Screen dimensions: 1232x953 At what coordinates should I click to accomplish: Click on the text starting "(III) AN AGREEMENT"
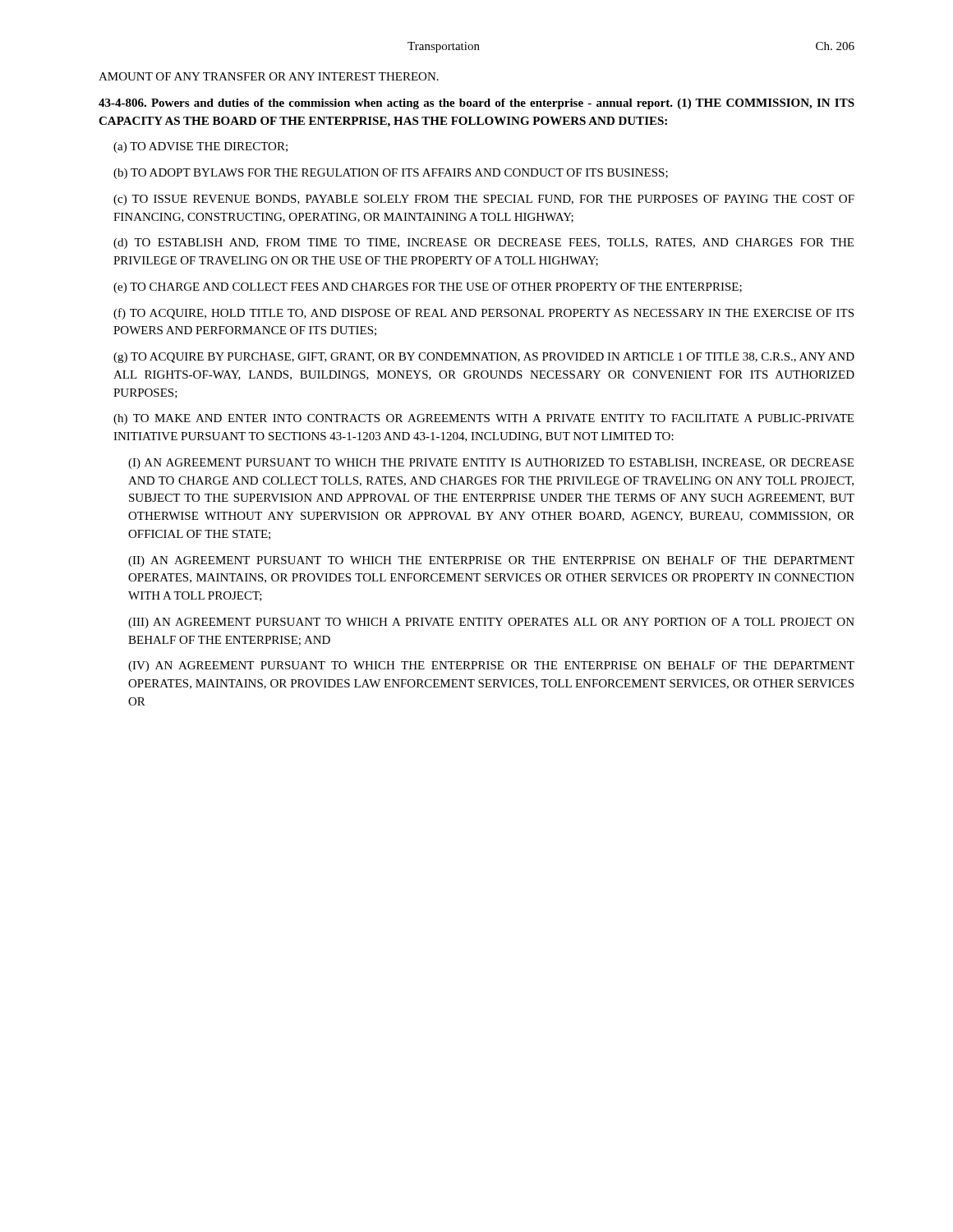tap(491, 630)
